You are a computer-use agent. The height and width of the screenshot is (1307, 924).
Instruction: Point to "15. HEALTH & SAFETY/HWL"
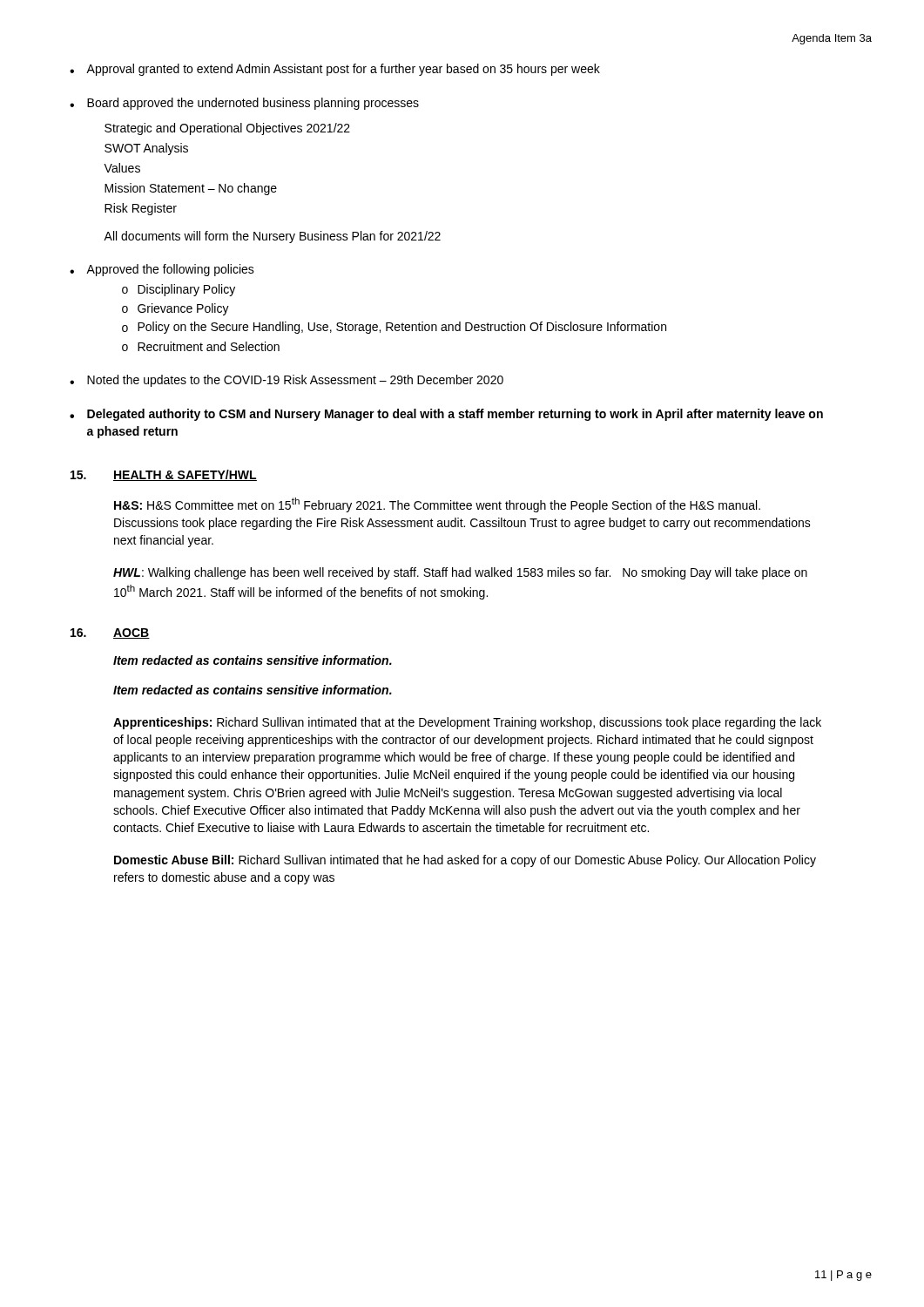pyautogui.click(x=164, y=475)
